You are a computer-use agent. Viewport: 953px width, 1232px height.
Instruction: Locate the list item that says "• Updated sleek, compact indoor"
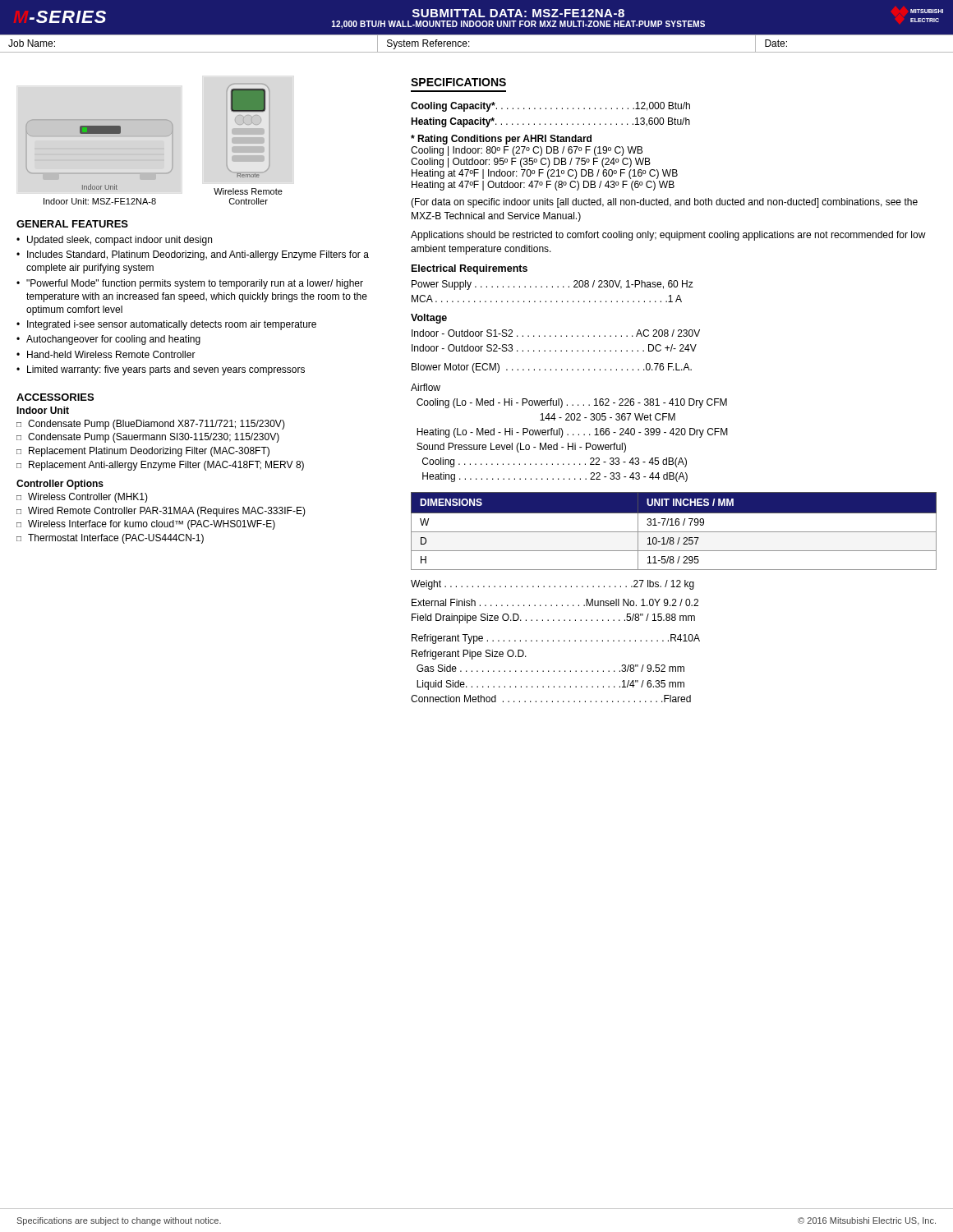115,240
